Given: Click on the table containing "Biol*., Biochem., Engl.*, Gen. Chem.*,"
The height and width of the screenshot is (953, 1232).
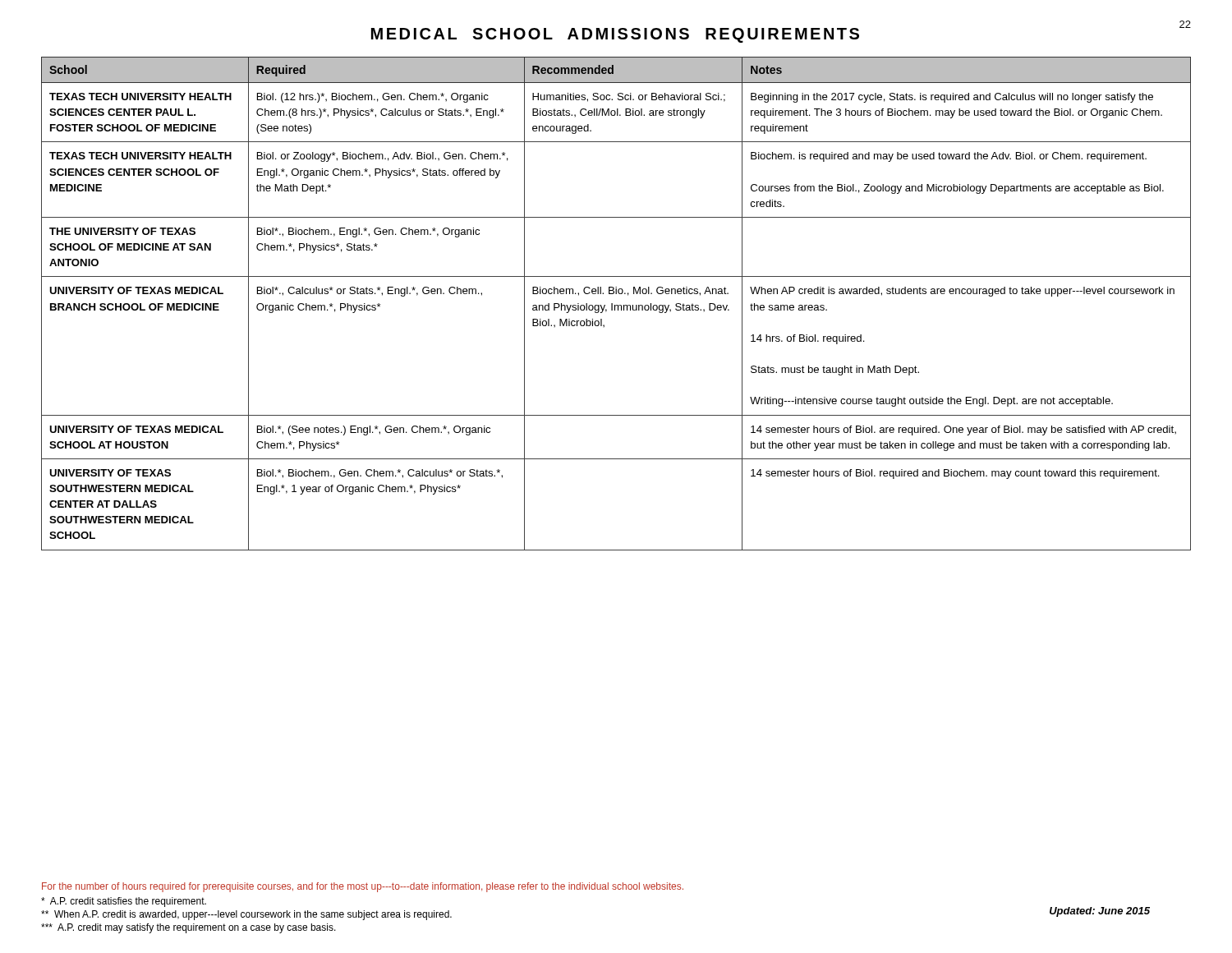Looking at the screenshot, I should 616,303.
